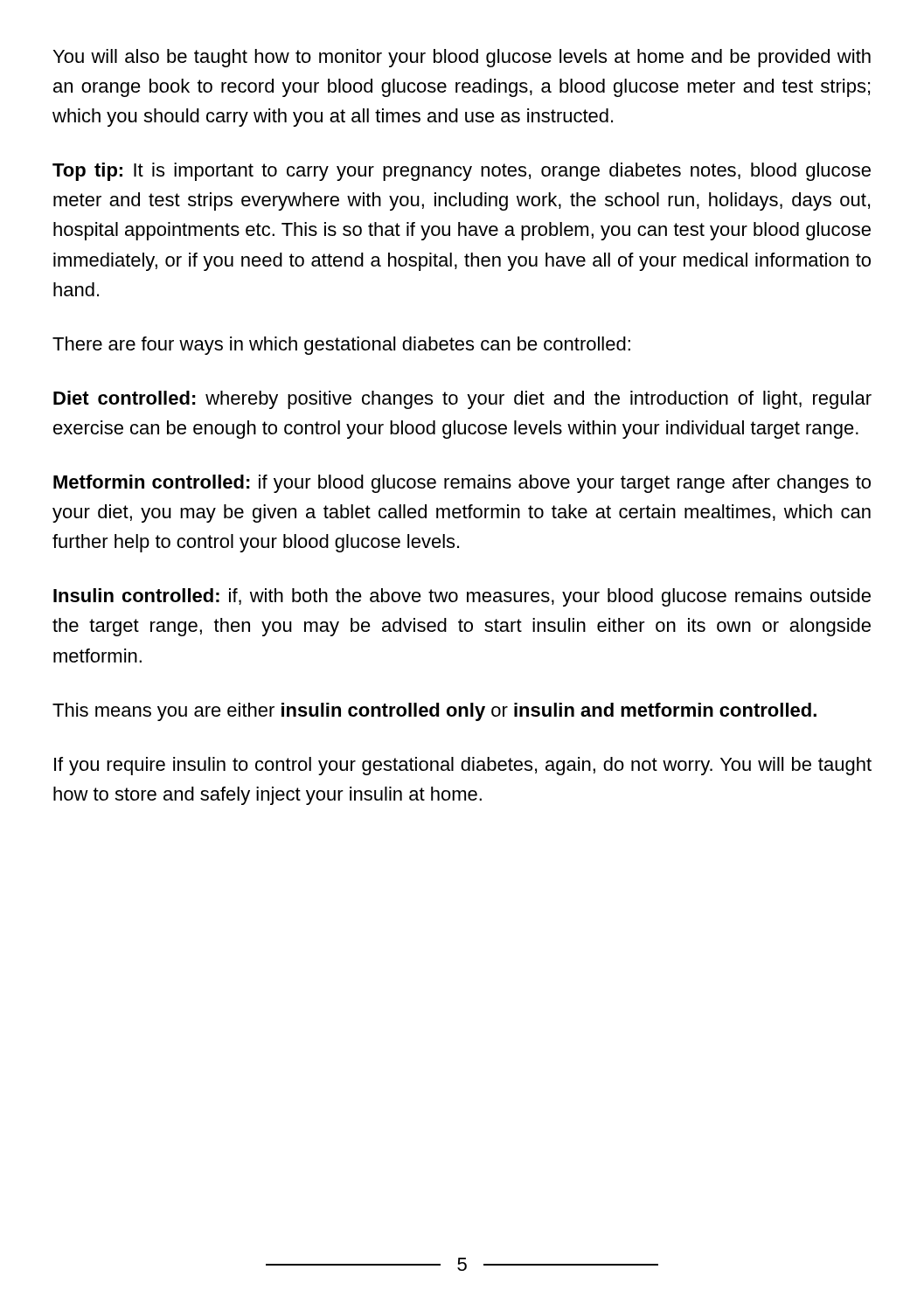Find the text starting "If you require"
This screenshot has width=924, height=1311.
[x=462, y=779]
